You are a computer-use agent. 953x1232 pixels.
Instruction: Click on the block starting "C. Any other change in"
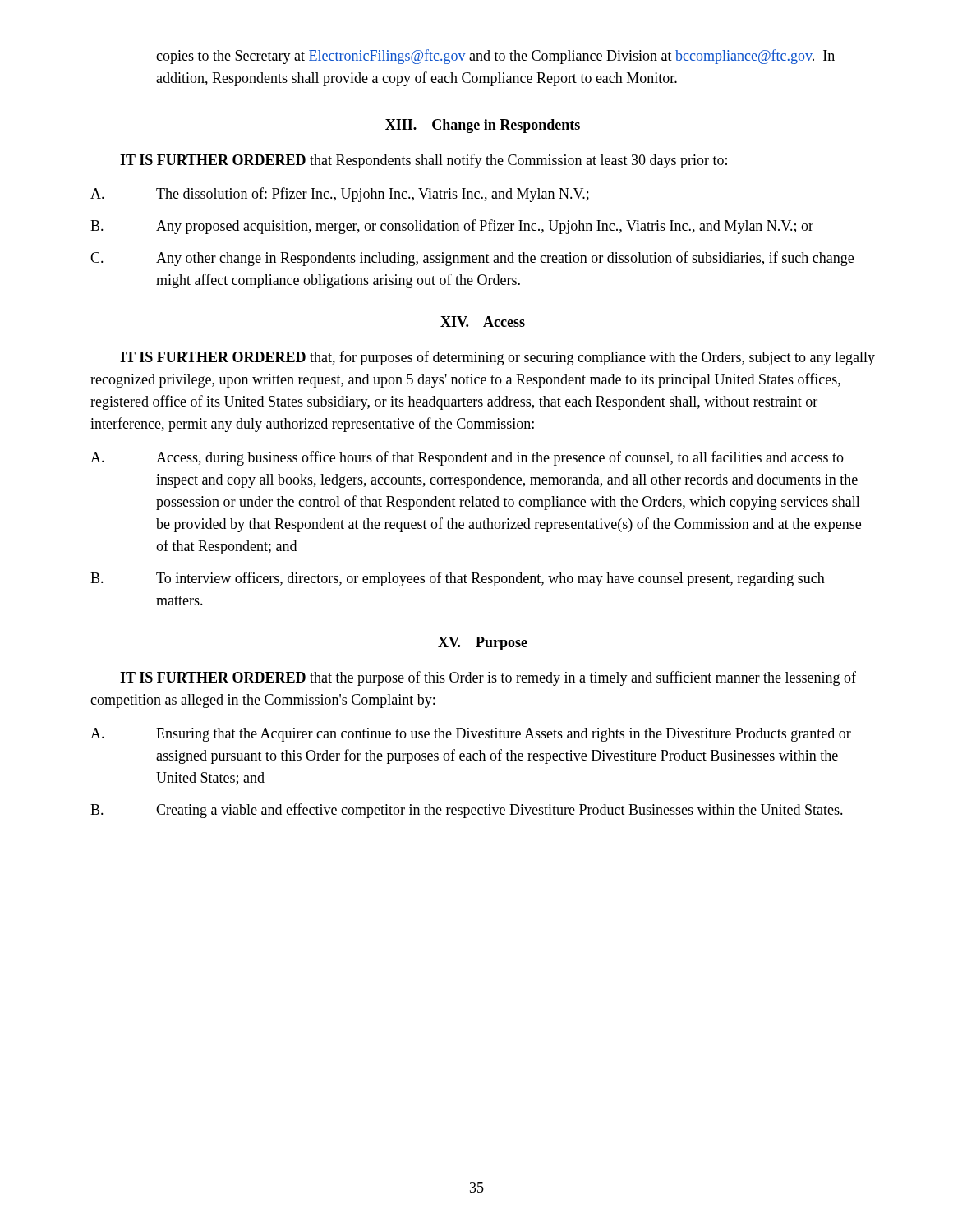483,269
